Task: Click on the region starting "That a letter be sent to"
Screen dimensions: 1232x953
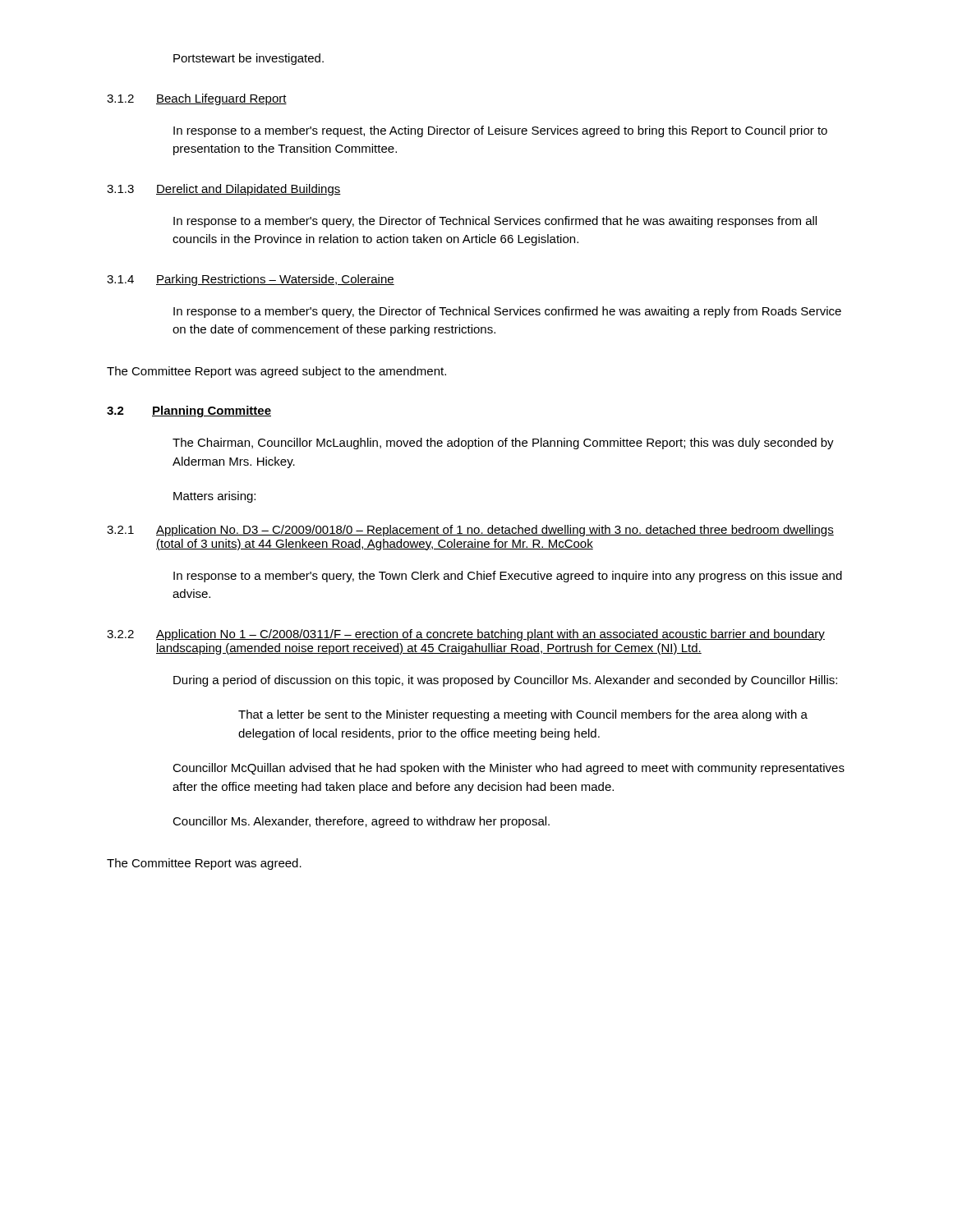Action: coord(523,723)
